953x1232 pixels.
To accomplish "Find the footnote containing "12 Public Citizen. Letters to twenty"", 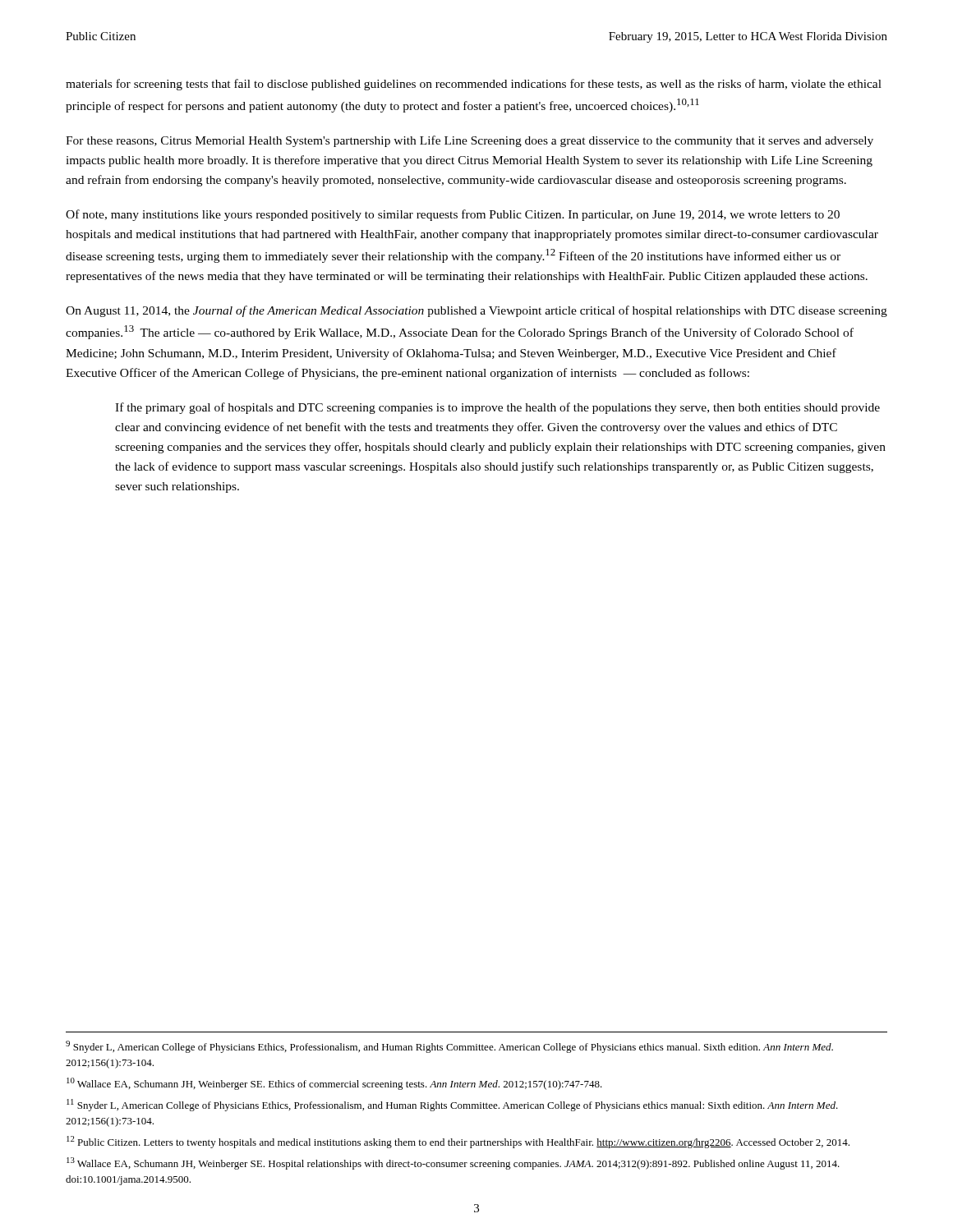I will pos(476,1142).
